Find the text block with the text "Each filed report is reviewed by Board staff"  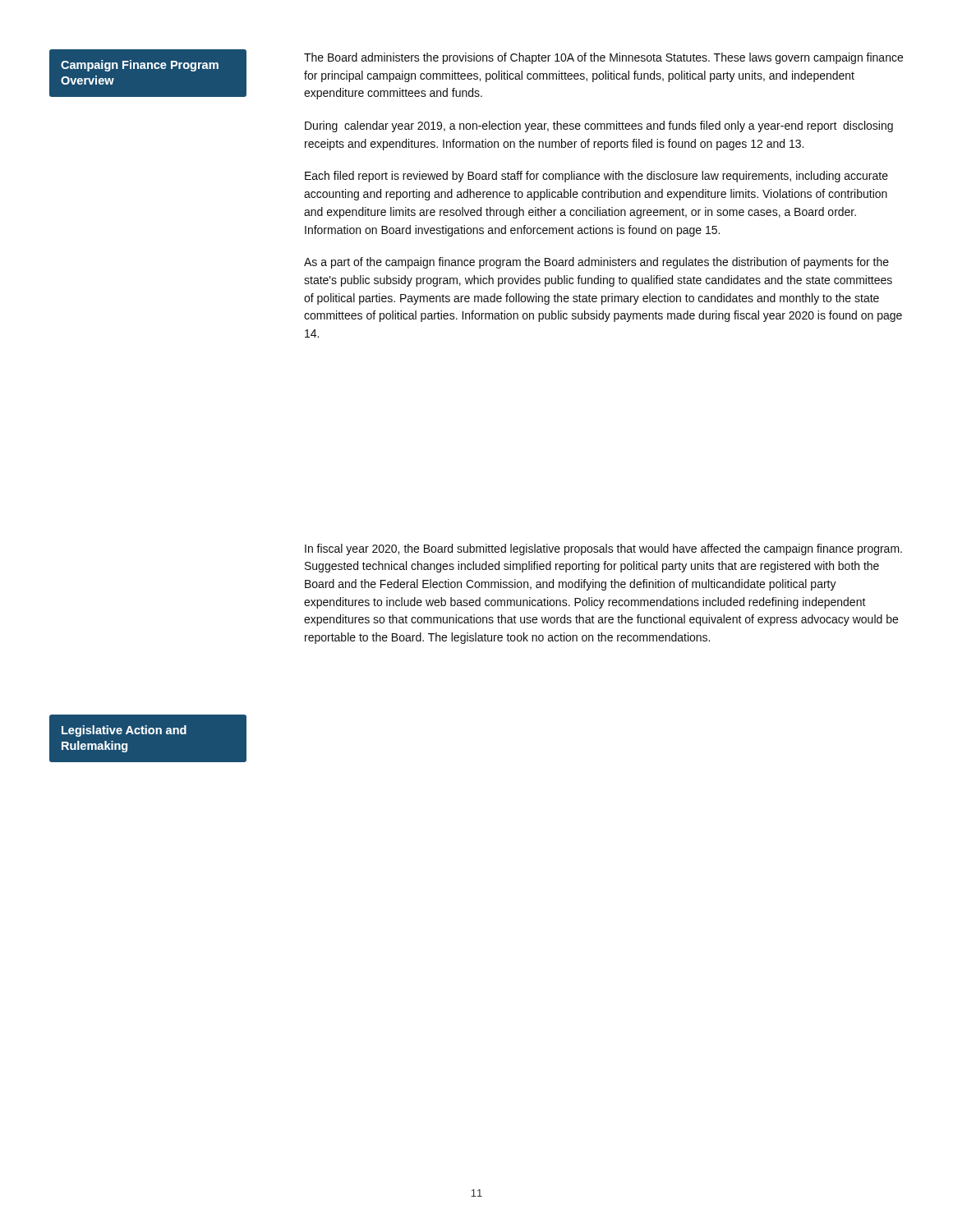click(x=596, y=203)
